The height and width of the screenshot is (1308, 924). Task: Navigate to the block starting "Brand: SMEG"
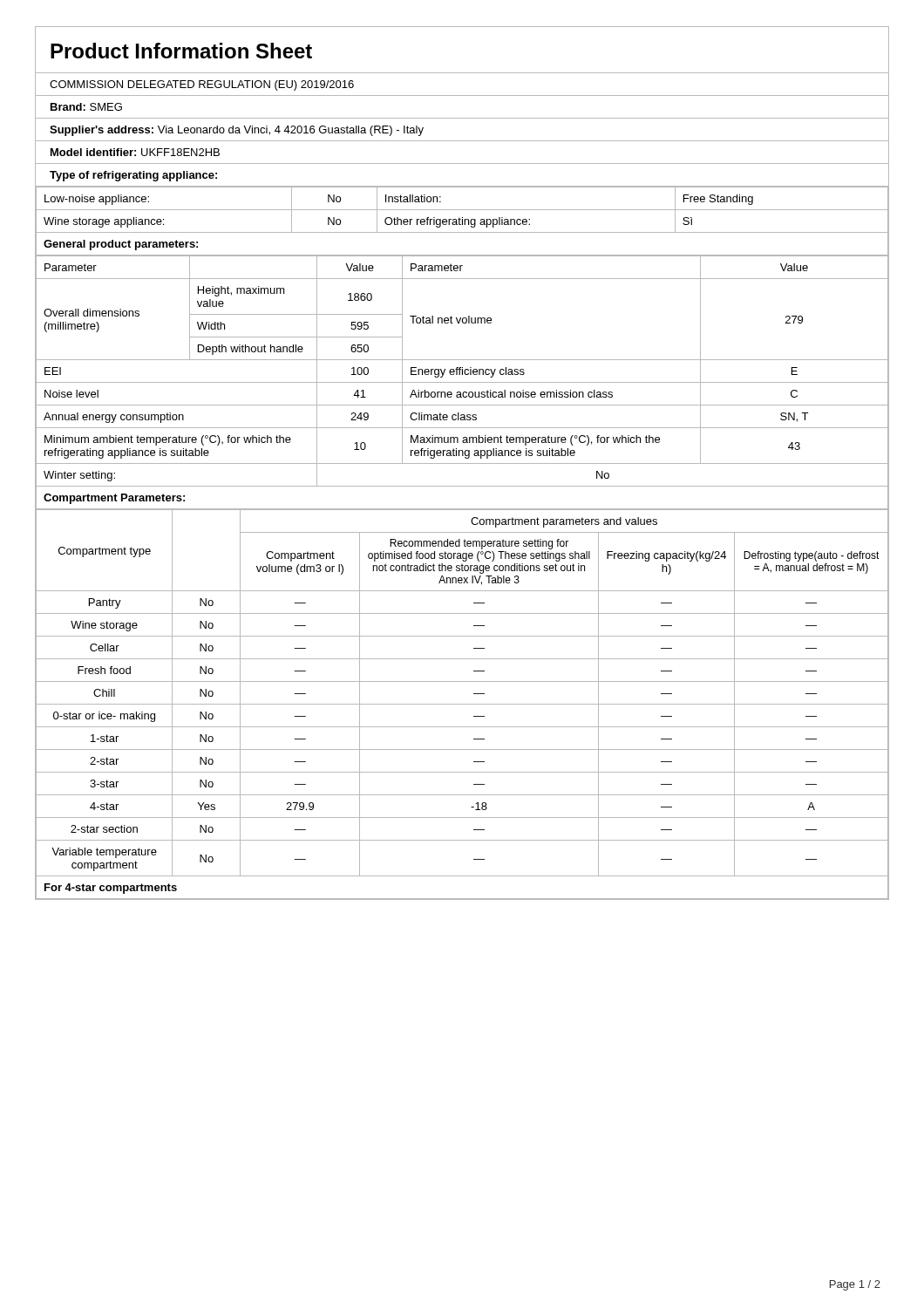86,107
